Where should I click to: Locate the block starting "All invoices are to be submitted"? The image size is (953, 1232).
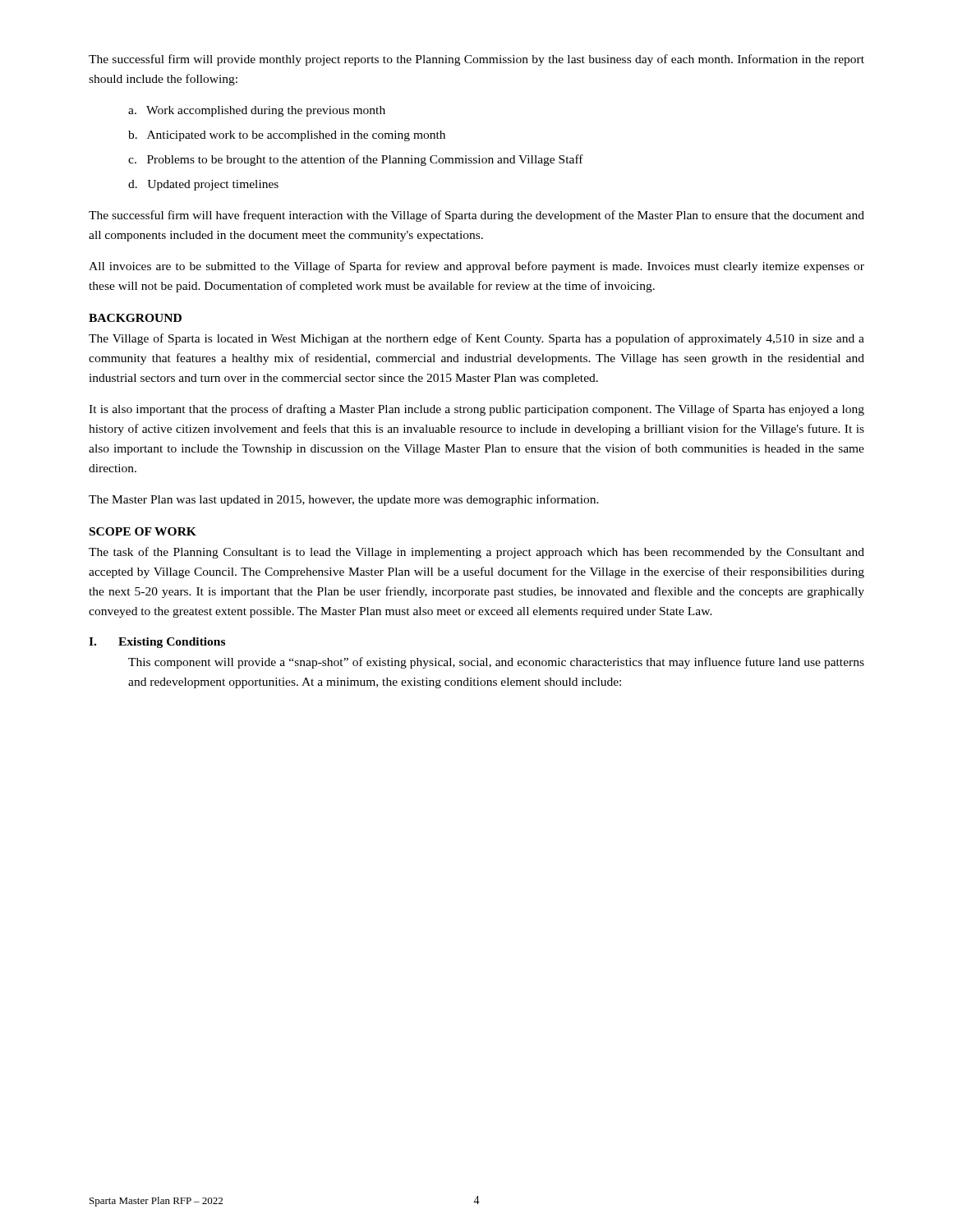(476, 276)
